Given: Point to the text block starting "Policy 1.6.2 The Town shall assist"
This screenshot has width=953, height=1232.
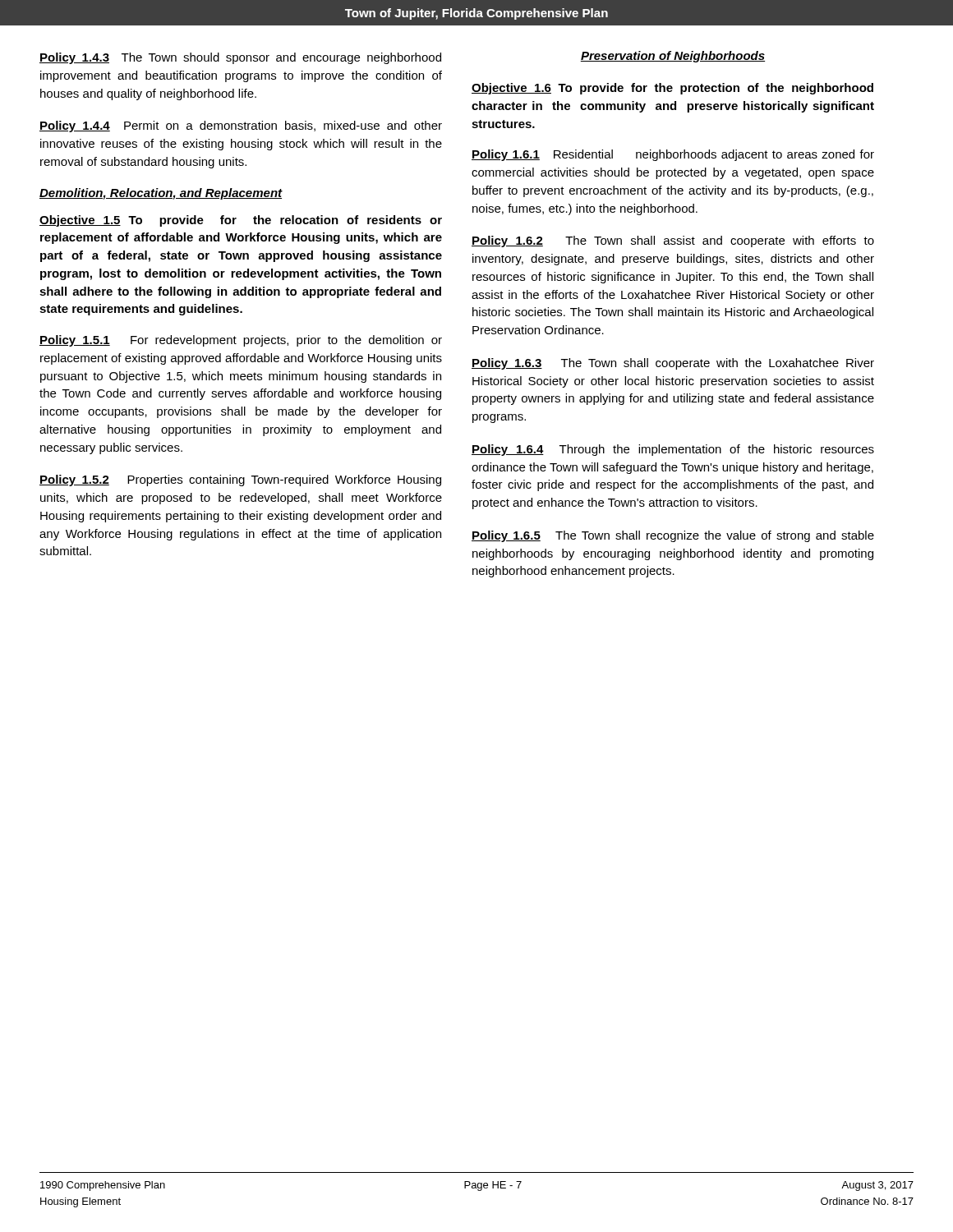Looking at the screenshot, I should point(673,285).
